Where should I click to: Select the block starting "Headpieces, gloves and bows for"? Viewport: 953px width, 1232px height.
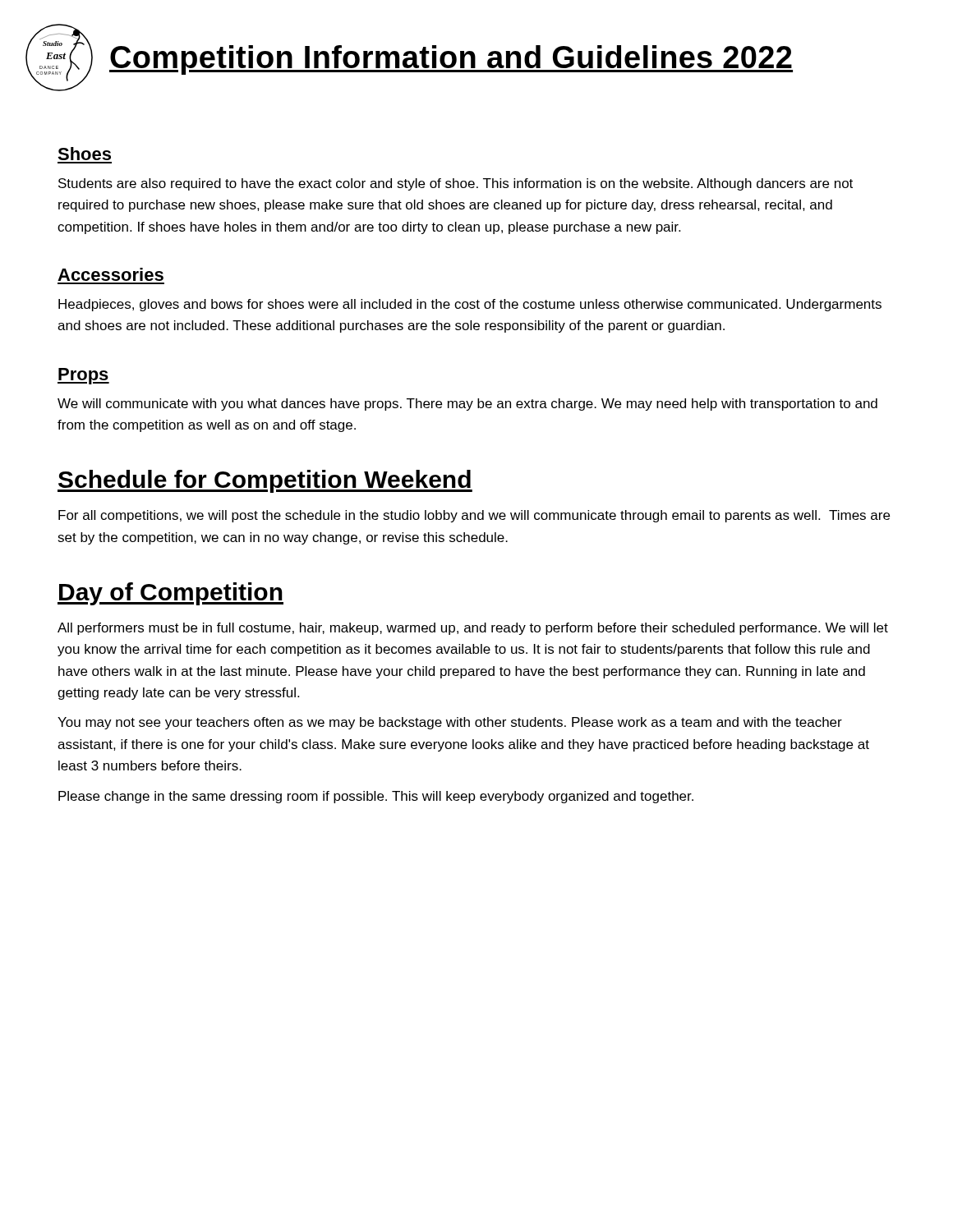click(470, 315)
